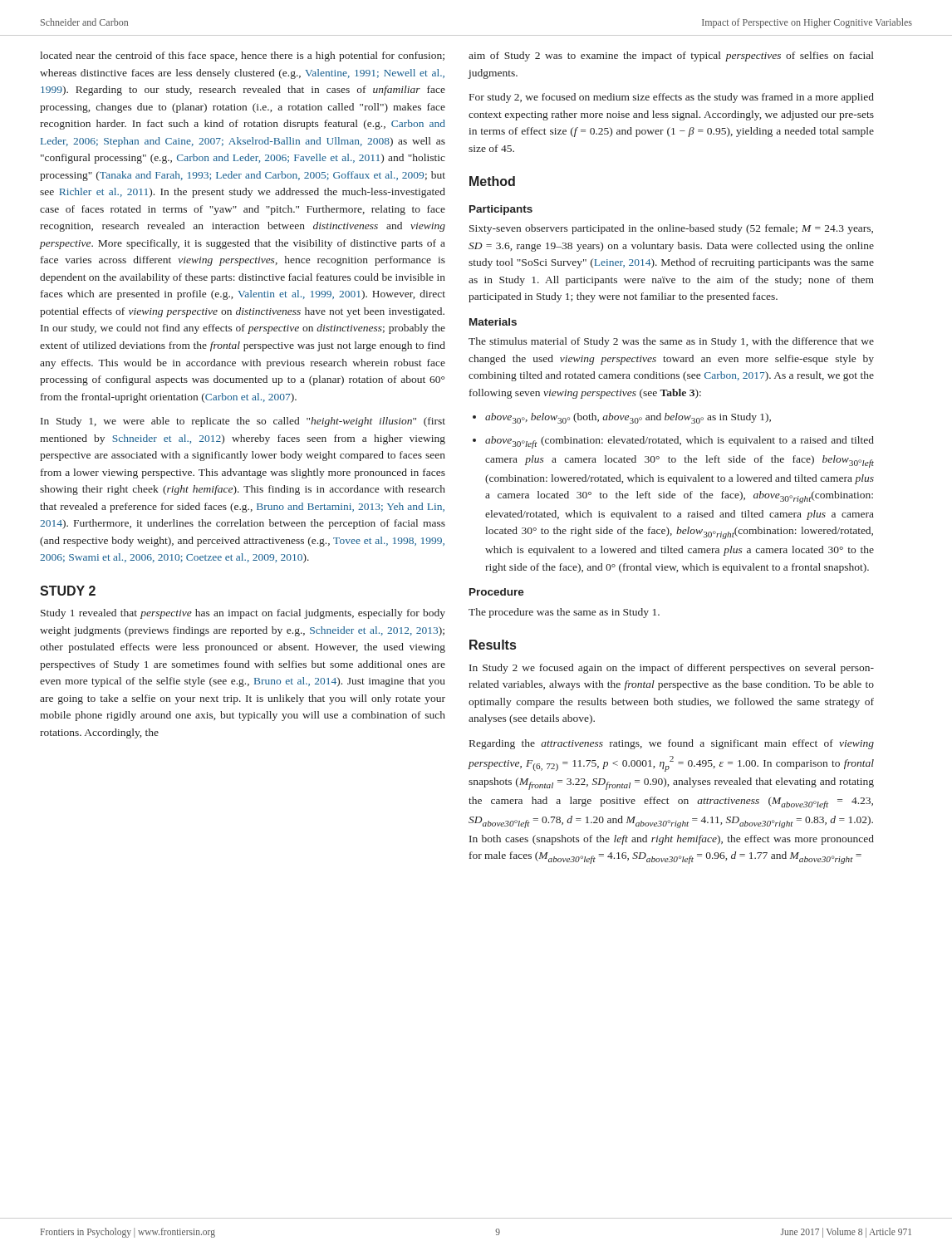
Task: Find the block starting "located near the centroid of"
Action: pyautogui.click(x=243, y=226)
